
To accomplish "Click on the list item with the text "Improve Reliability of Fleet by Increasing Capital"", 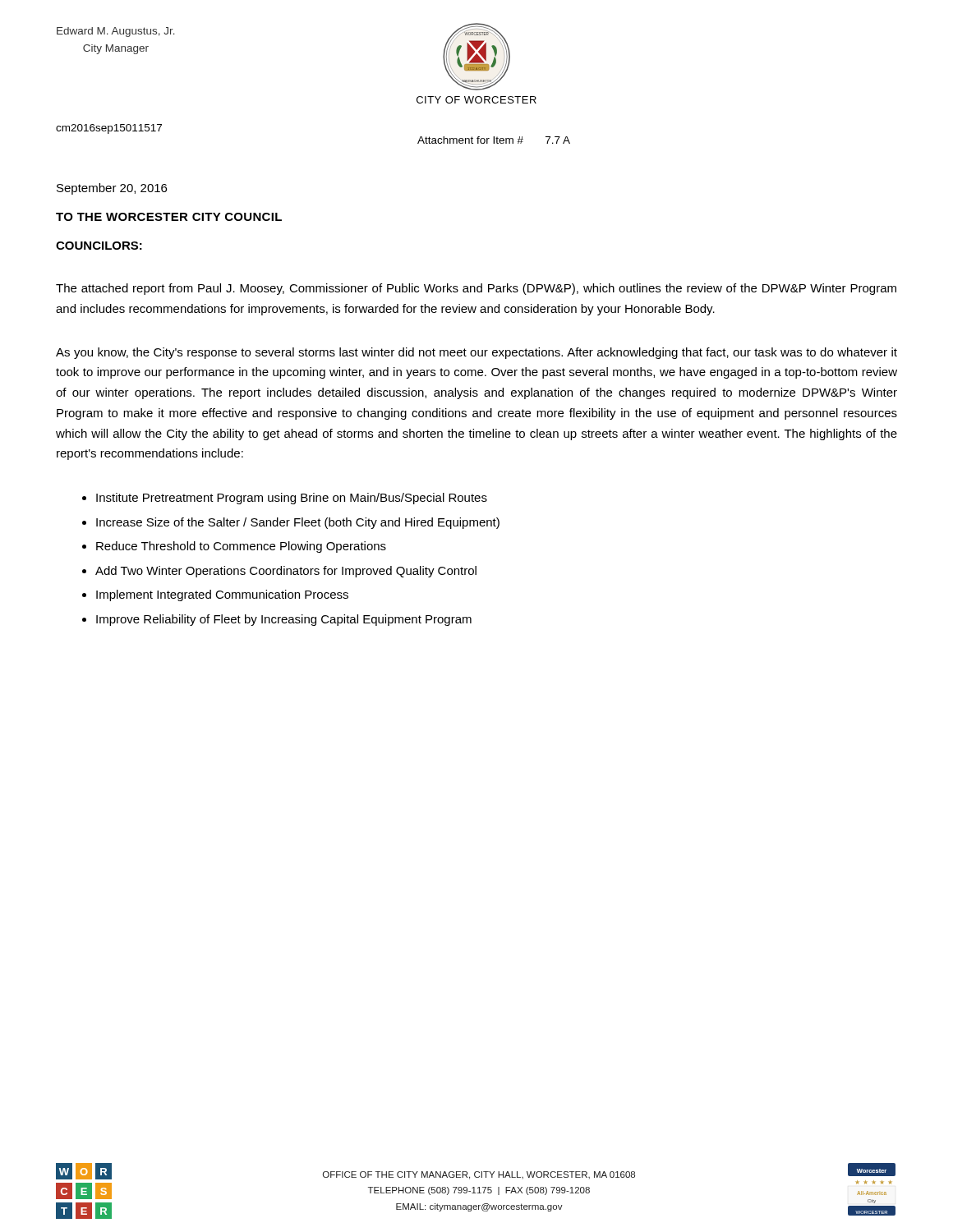I will [284, 618].
